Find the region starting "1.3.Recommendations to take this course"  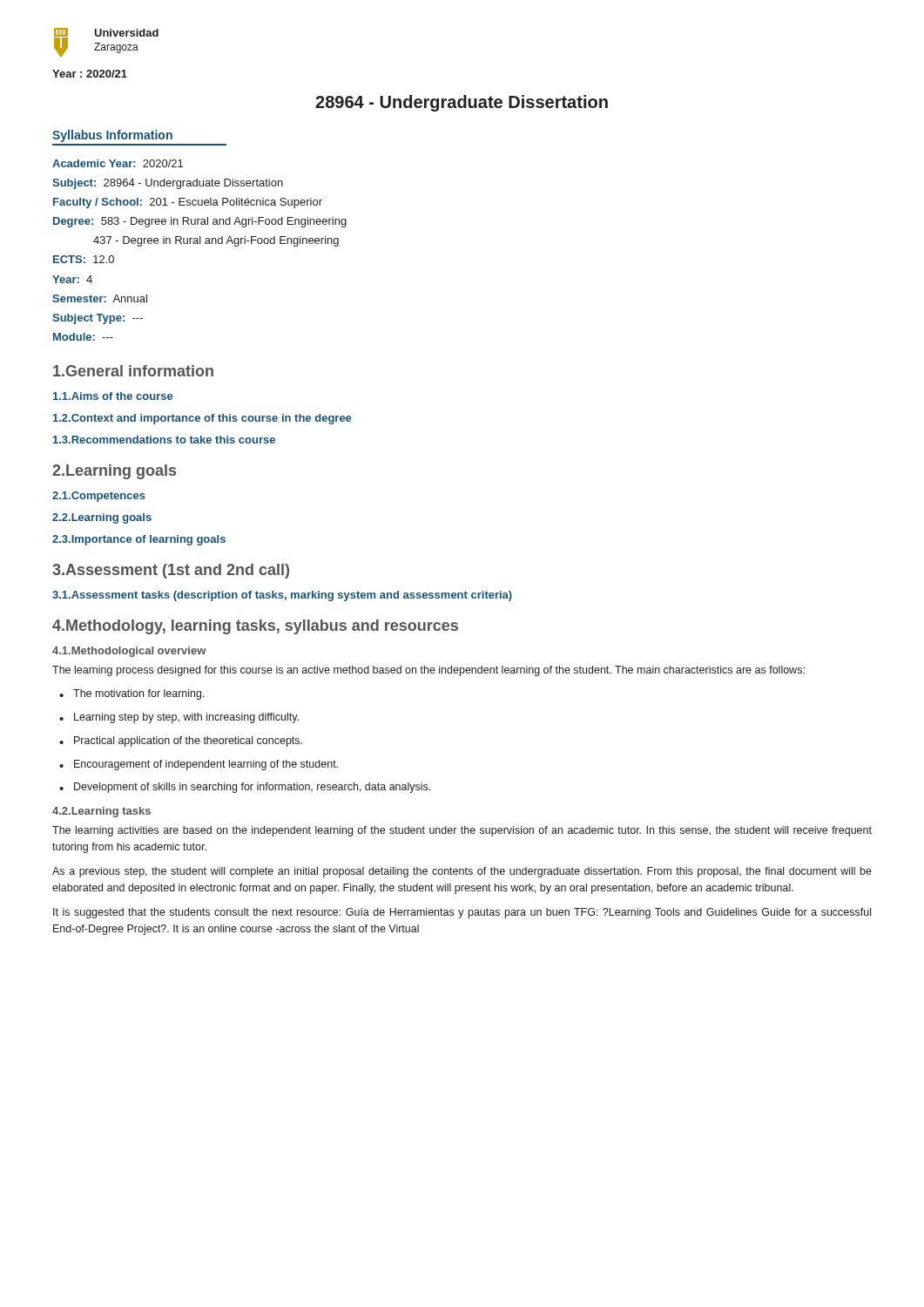[164, 440]
